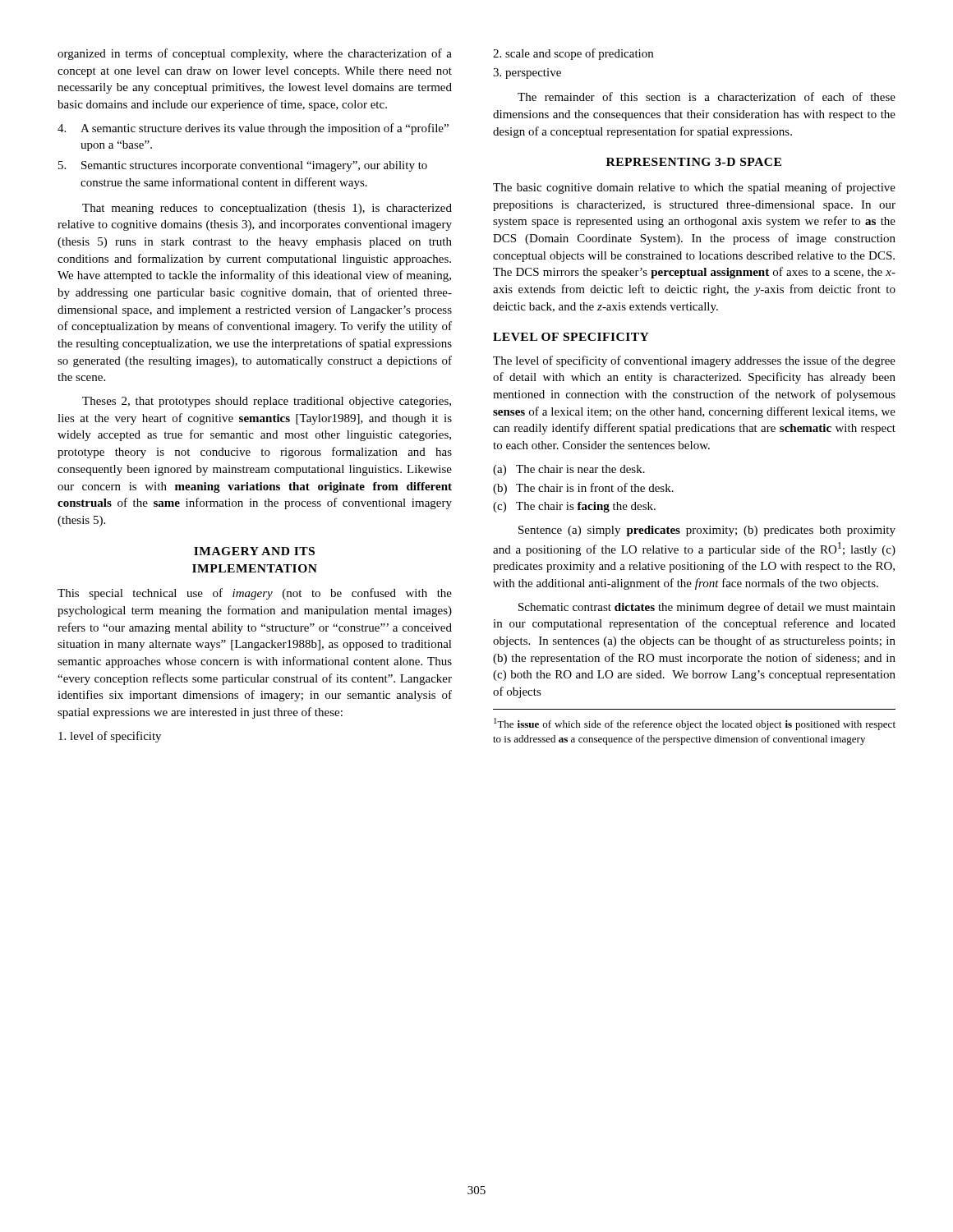Locate the block of text that opens with "The basic cognitive"
This screenshot has width=953, height=1232.
coord(694,247)
